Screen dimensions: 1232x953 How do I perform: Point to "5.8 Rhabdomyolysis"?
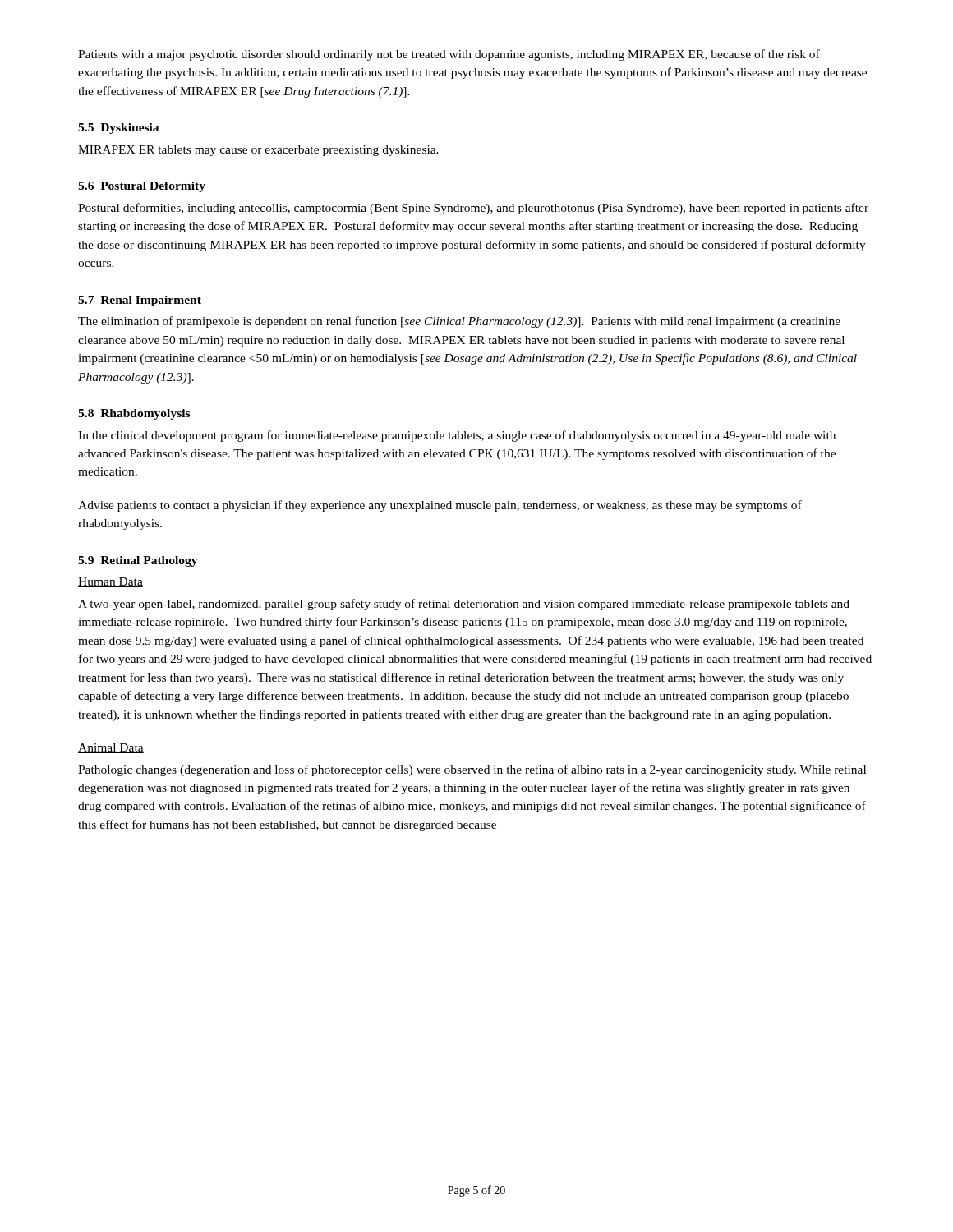tap(134, 413)
